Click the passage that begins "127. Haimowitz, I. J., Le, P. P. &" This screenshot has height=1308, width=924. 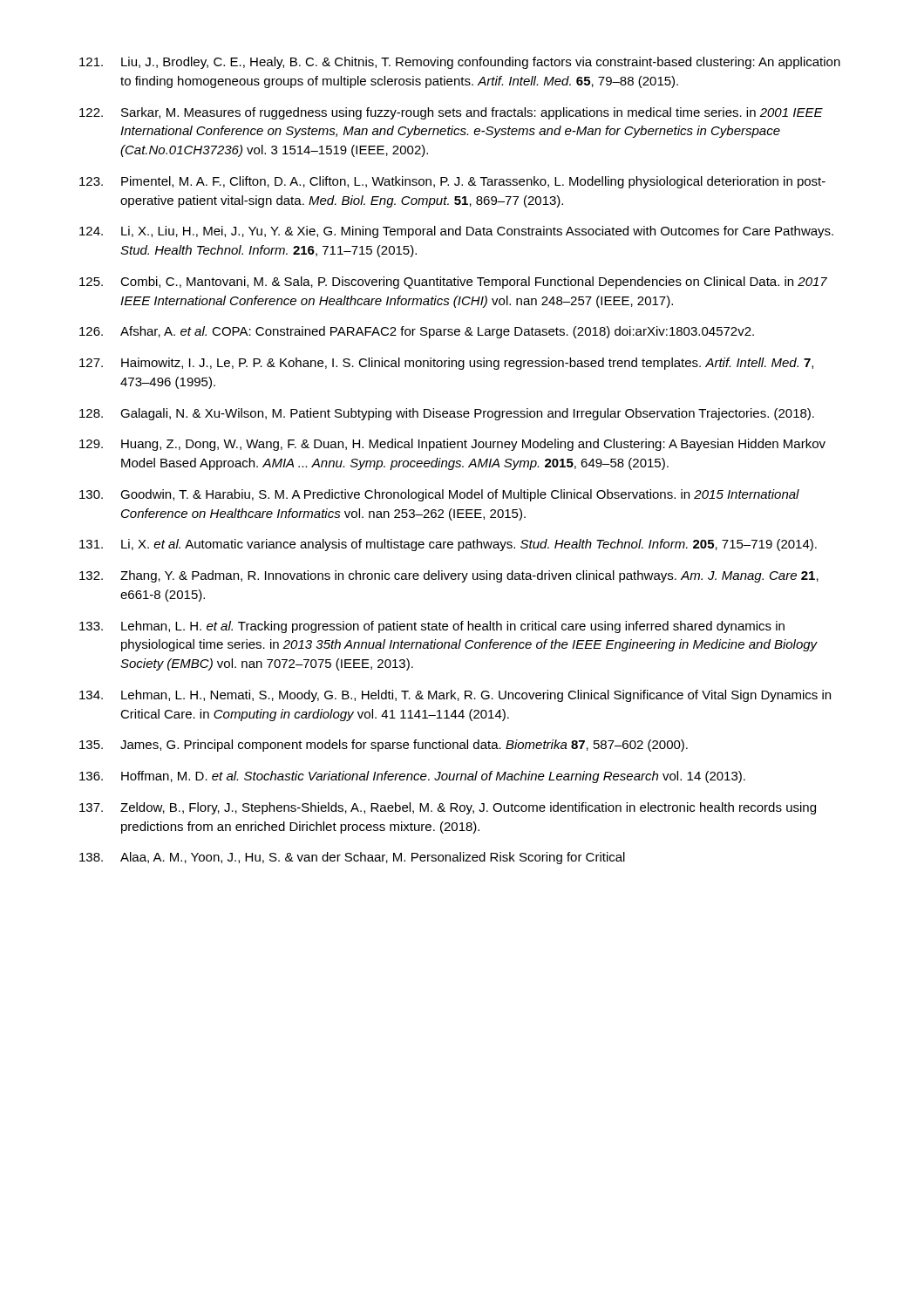[462, 372]
